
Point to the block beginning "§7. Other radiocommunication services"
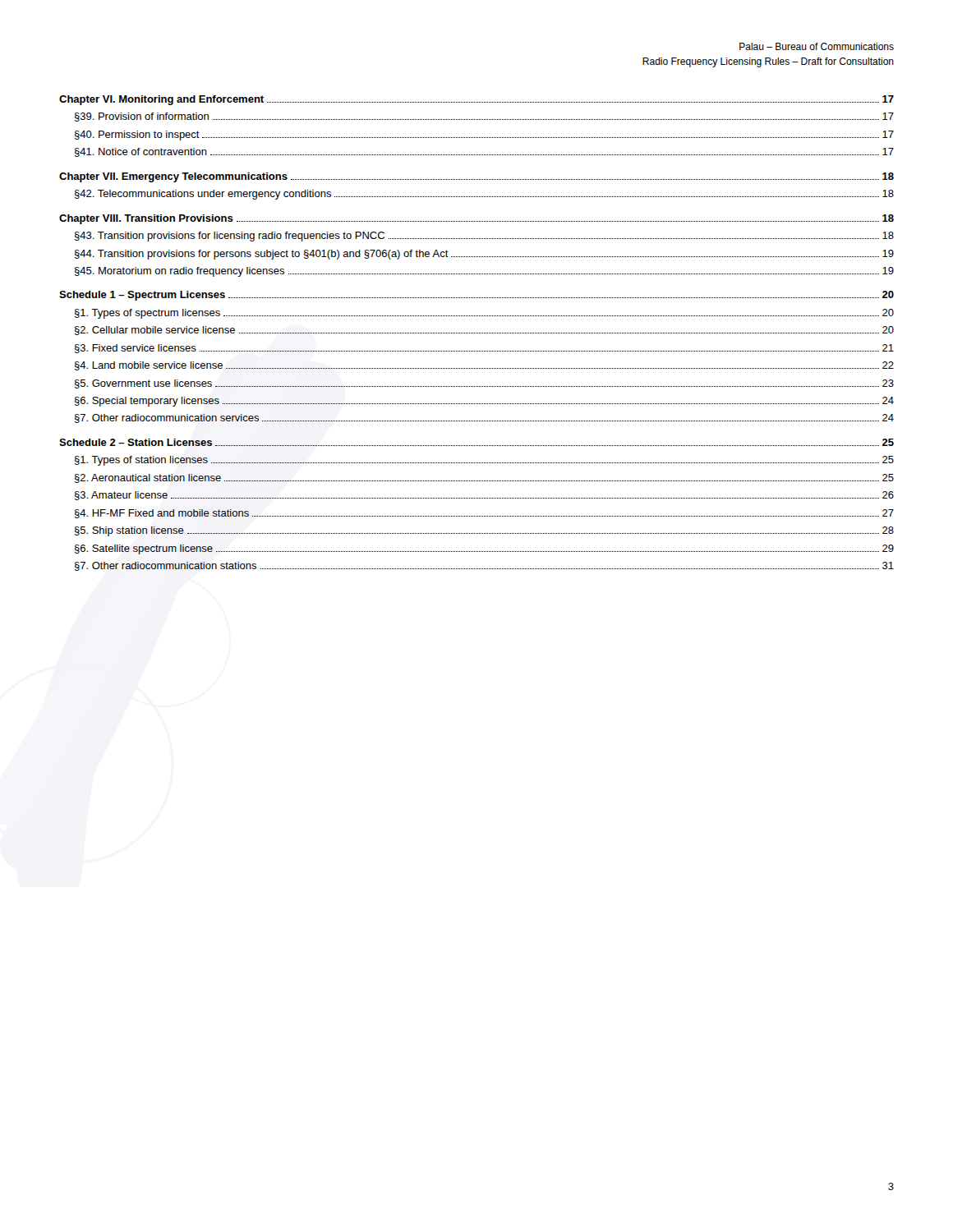pos(484,418)
